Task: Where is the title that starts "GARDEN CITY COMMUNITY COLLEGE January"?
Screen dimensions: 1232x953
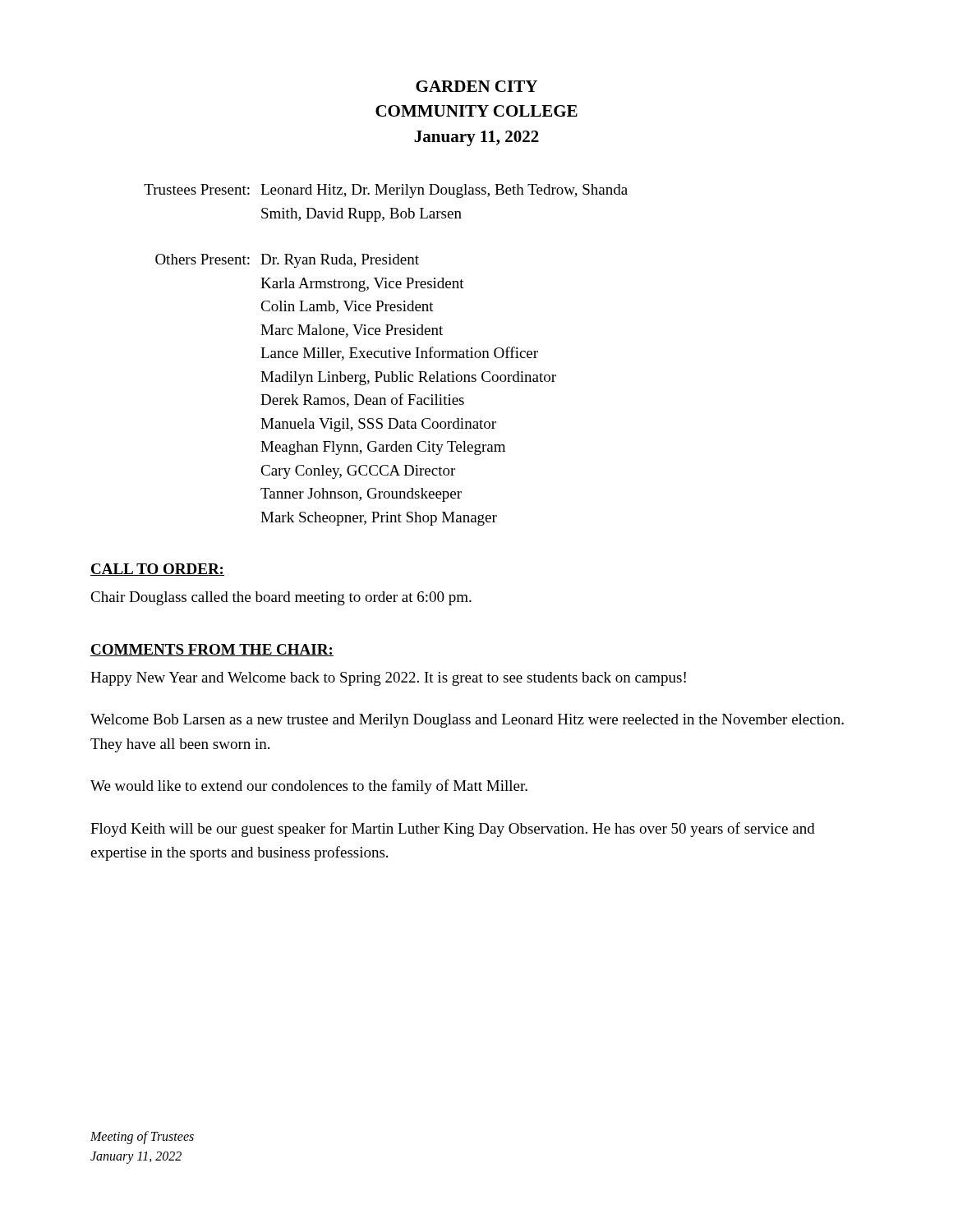Action: [x=476, y=111]
